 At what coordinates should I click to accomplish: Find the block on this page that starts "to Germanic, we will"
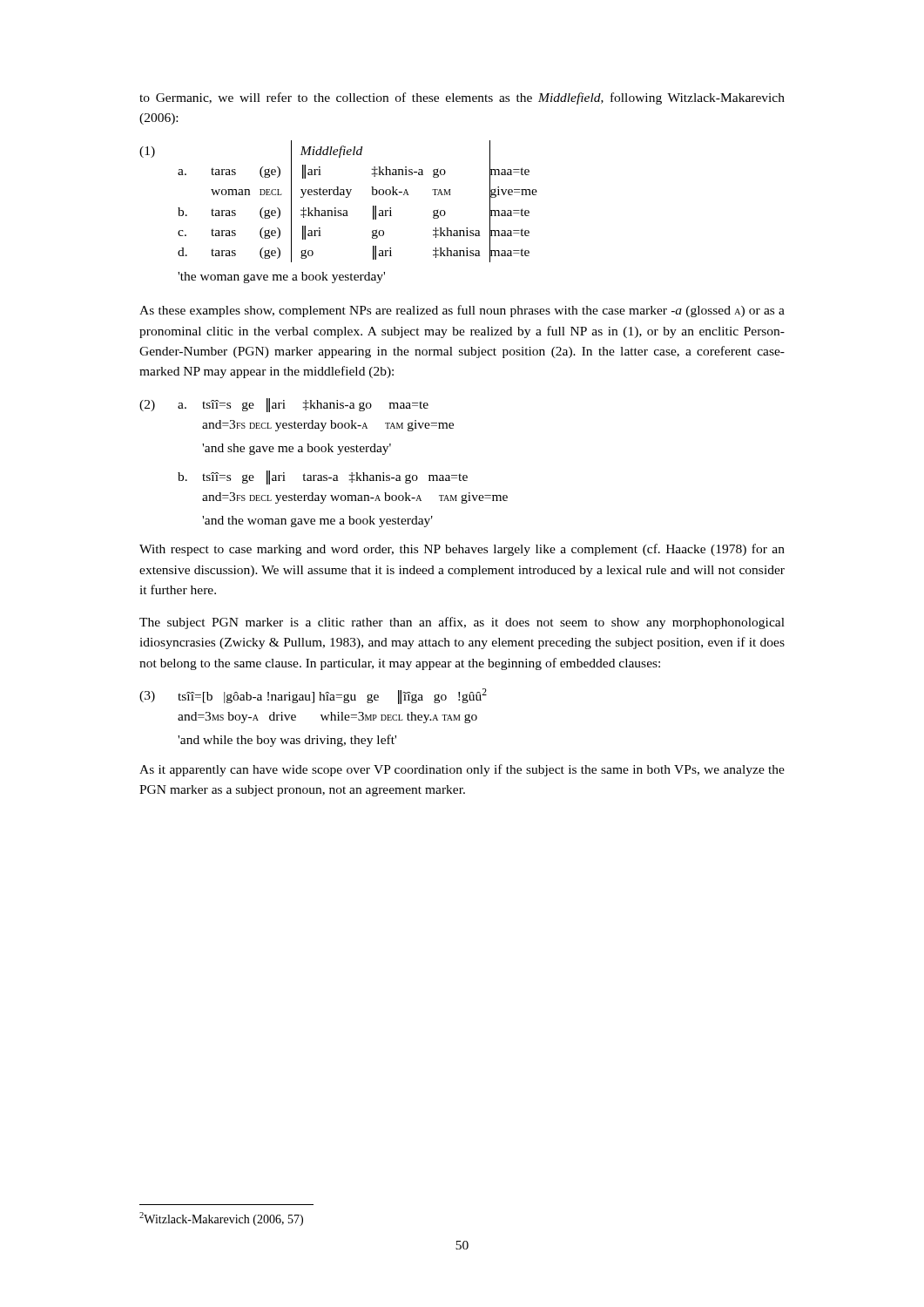(x=462, y=107)
